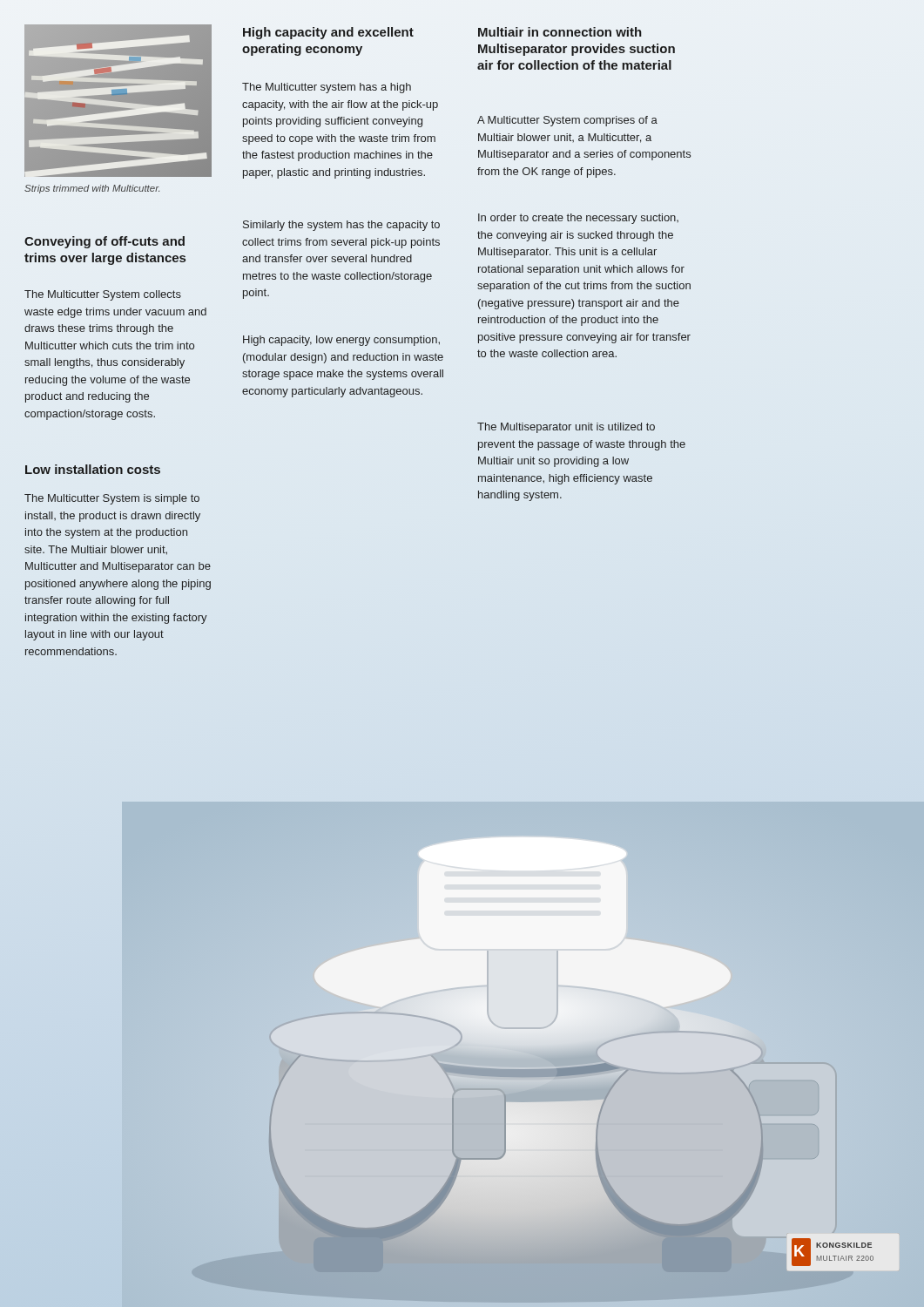This screenshot has height=1307, width=924.
Task: Point to the block beginning "The Multicutter system has a high capacity, with"
Action: 340,129
